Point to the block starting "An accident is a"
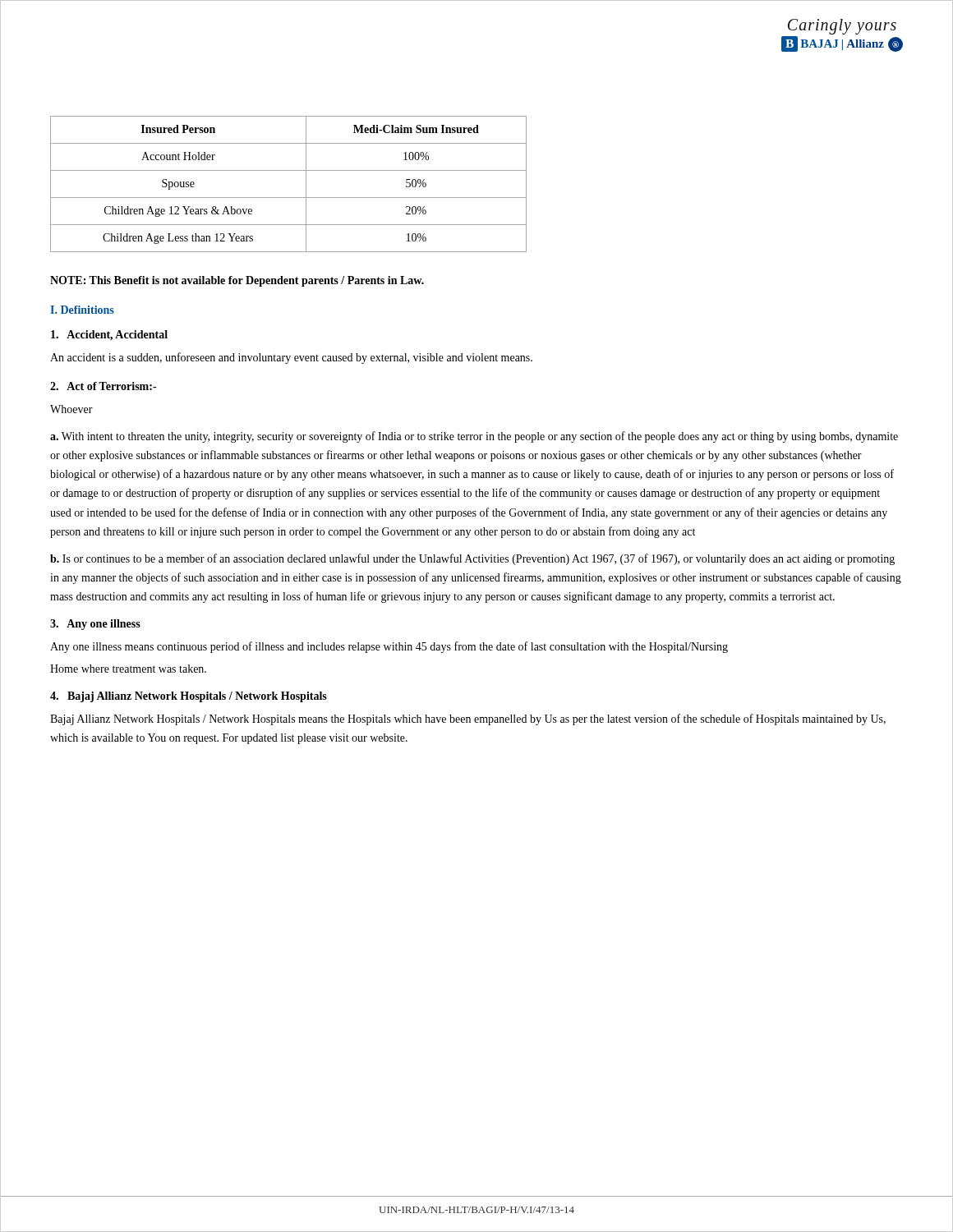The height and width of the screenshot is (1232, 953). [x=292, y=358]
